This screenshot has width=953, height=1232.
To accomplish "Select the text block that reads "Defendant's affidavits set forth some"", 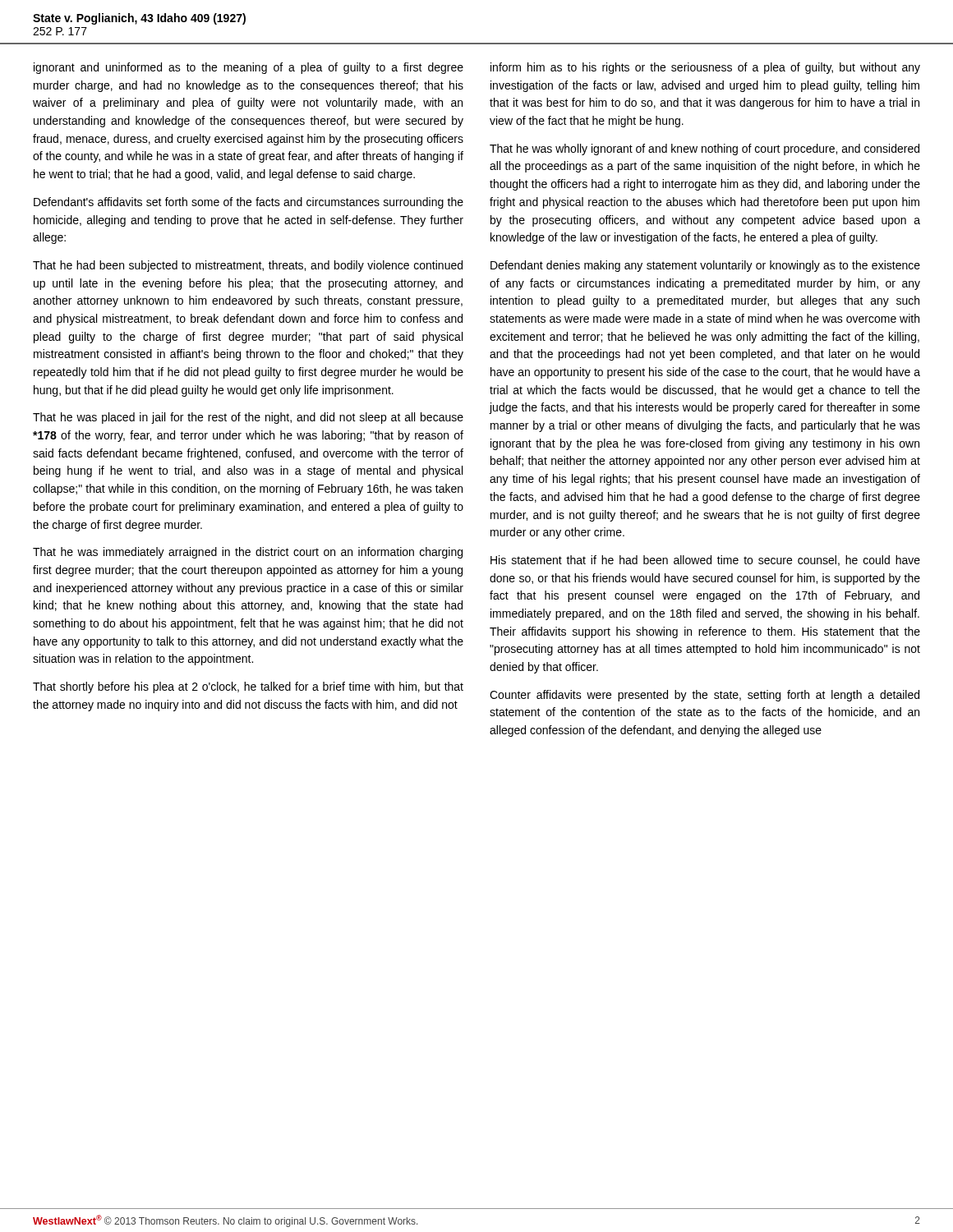I will click(248, 220).
